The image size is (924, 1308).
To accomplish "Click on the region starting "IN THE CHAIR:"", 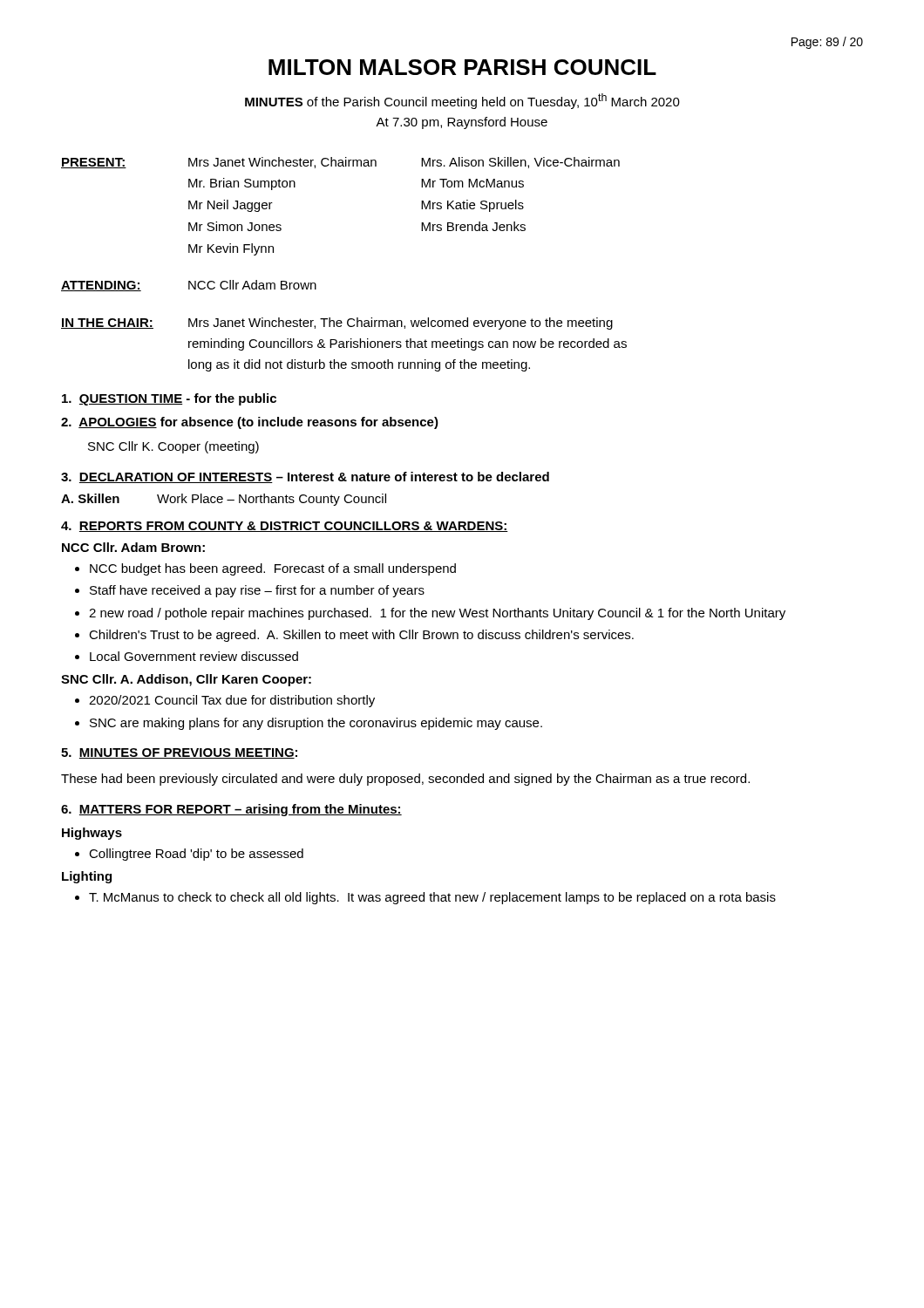I will tap(344, 344).
